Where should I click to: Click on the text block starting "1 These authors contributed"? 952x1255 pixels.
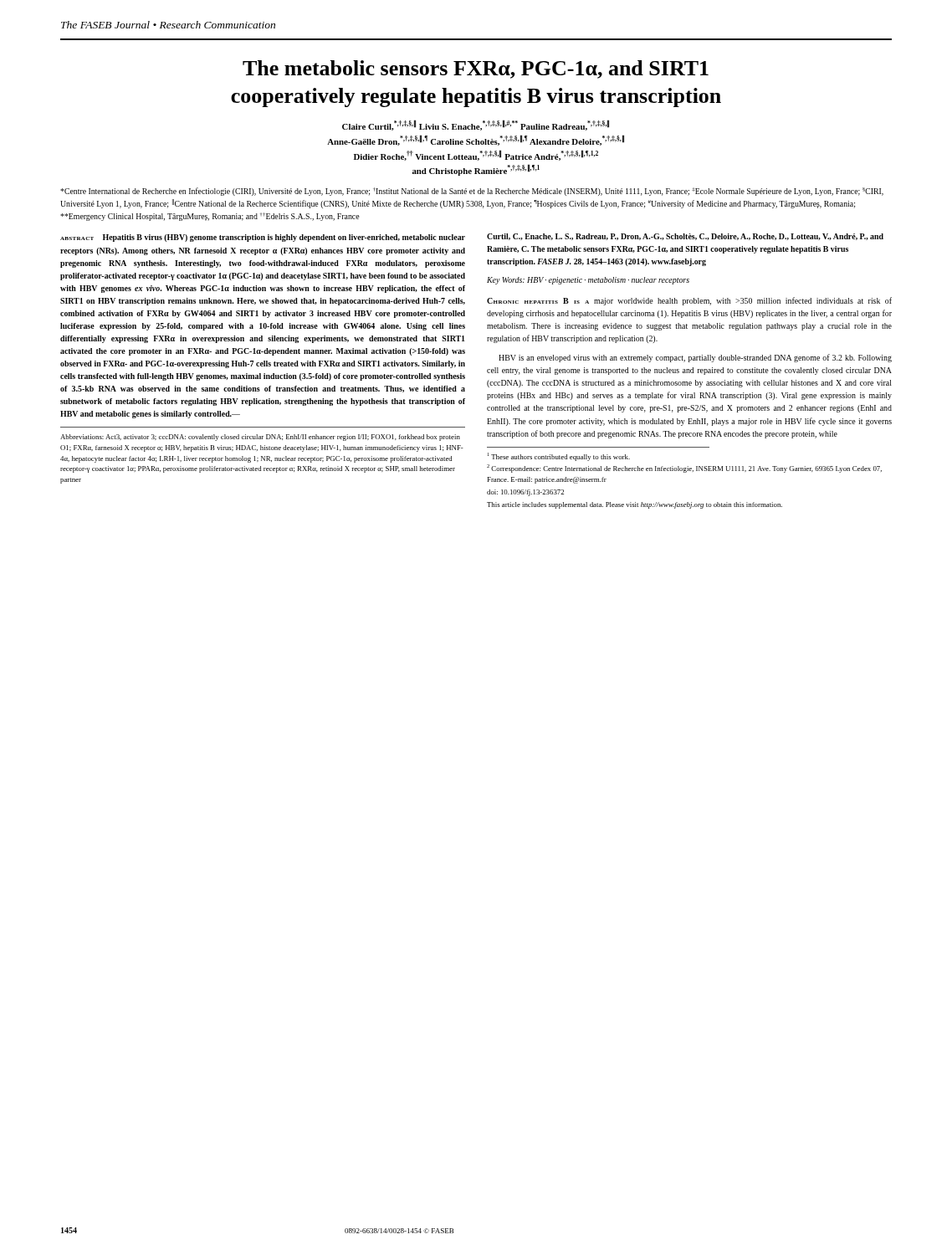[689, 478]
